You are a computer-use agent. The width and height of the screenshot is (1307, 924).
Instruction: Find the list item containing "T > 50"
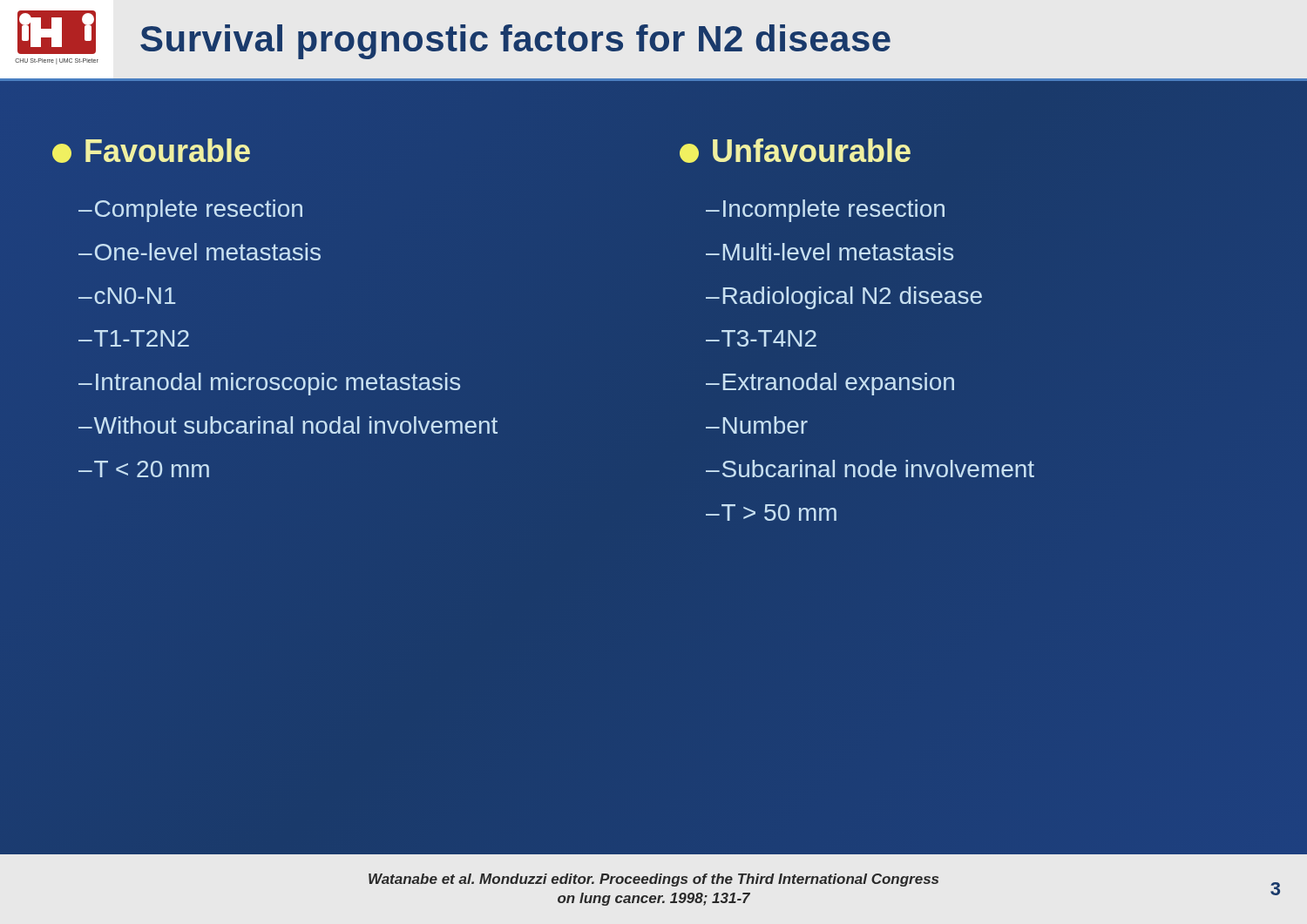click(x=779, y=512)
